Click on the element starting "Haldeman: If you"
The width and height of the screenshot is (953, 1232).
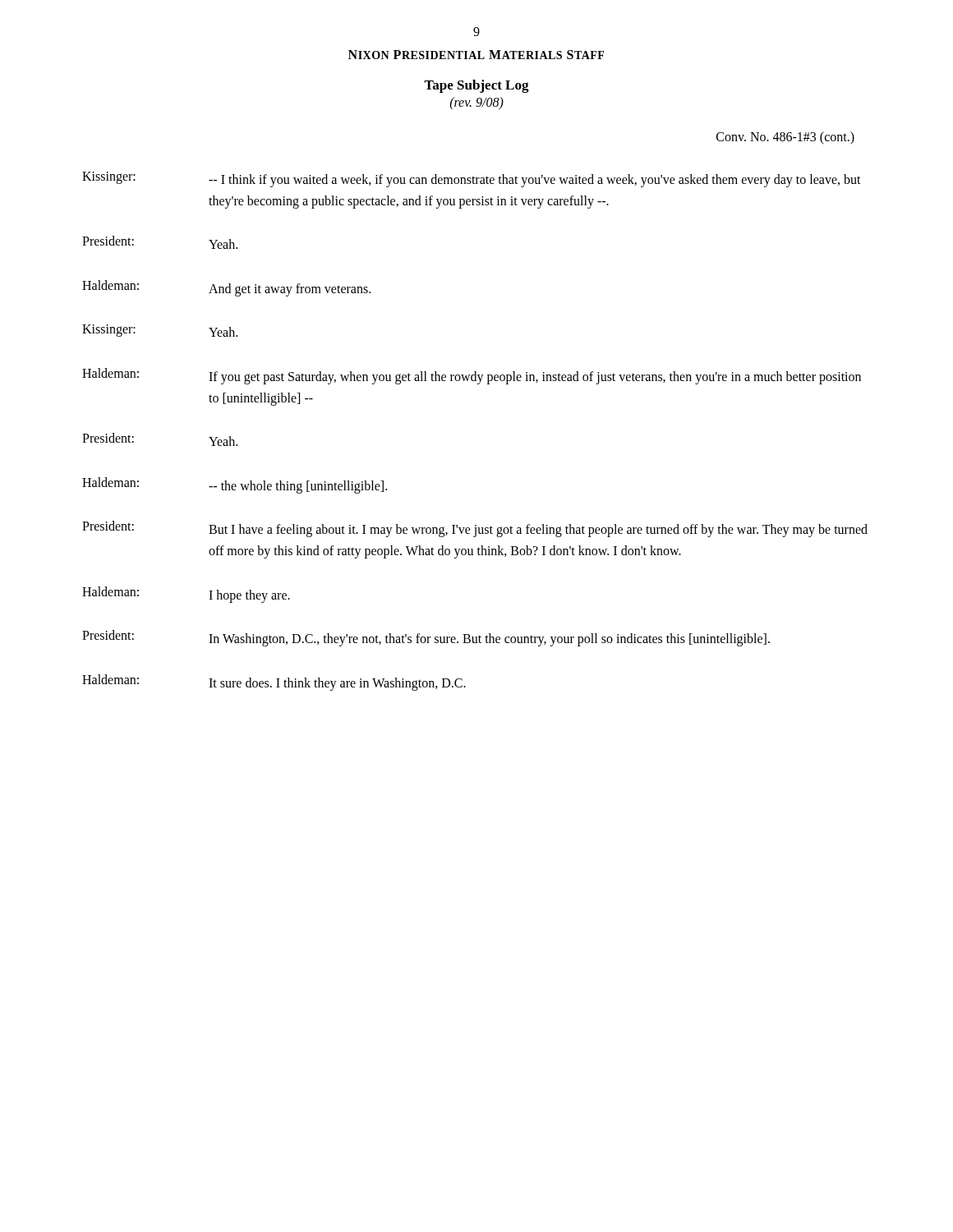pyautogui.click(x=476, y=387)
